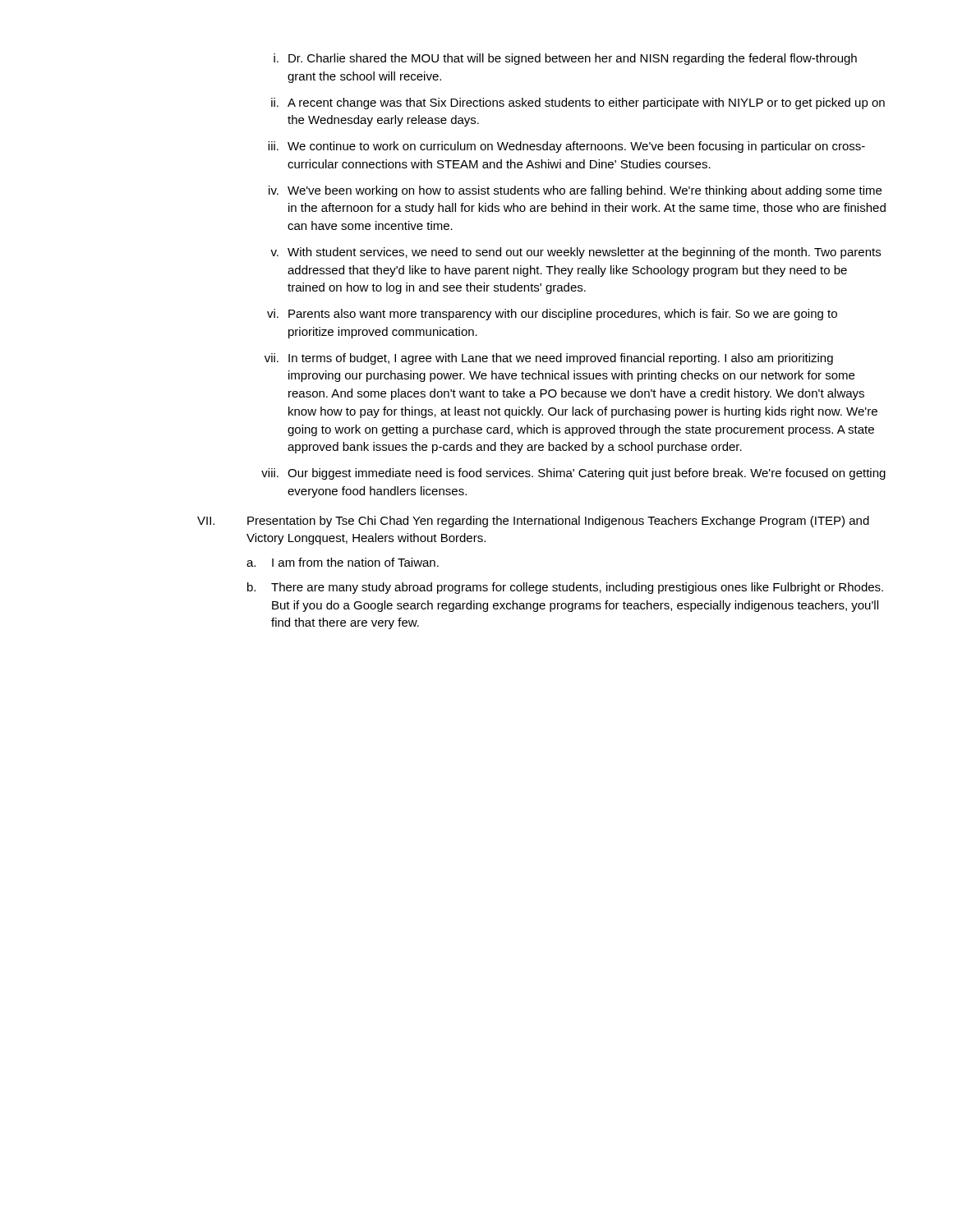Click the passage that begins "ii. A recent change was that"
Image resolution: width=953 pixels, height=1232 pixels.
coord(567,111)
